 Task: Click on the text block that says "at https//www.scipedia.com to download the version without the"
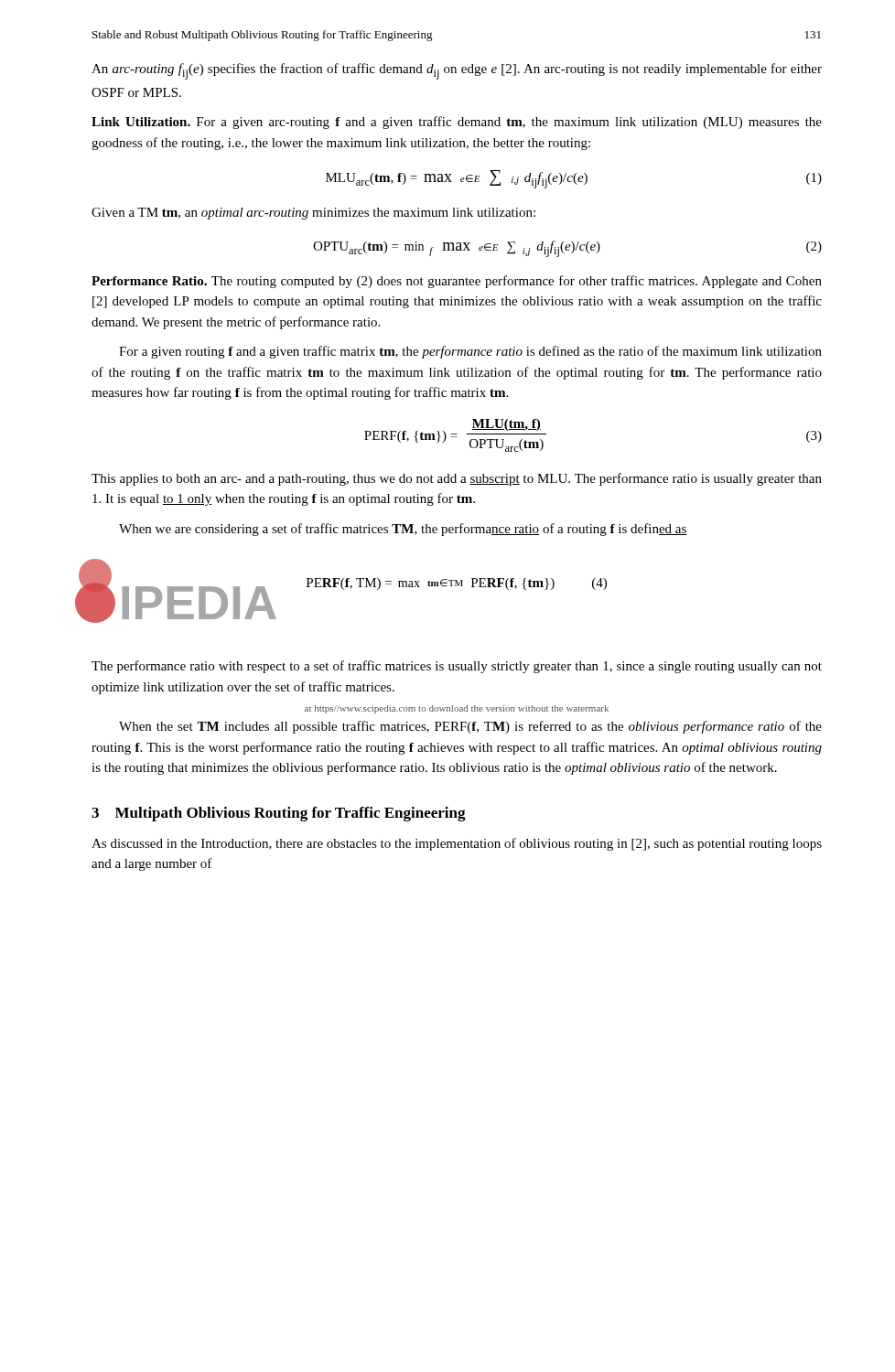pyautogui.click(x=457, y=708)
